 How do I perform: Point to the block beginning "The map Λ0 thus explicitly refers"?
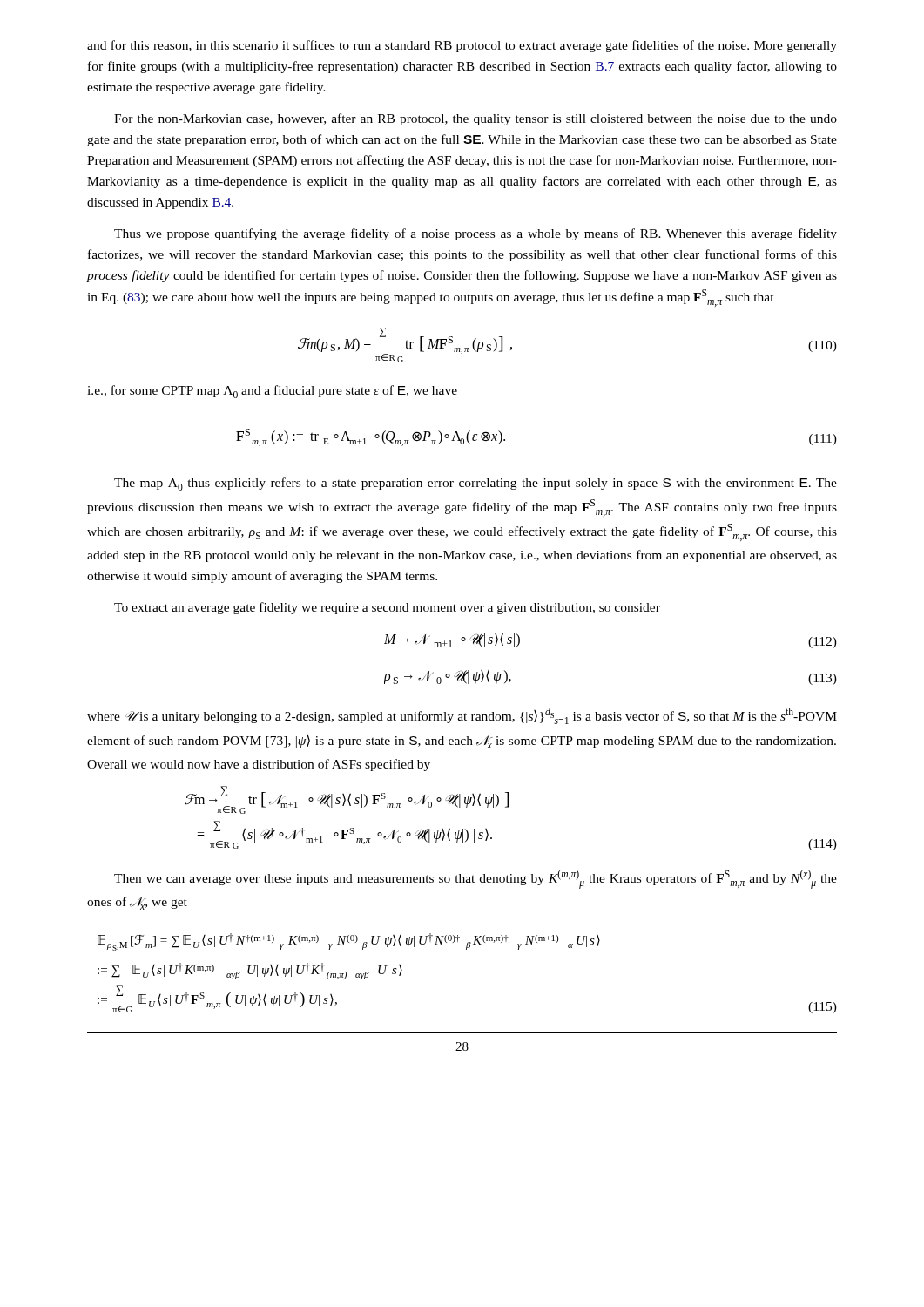[462, 529]
